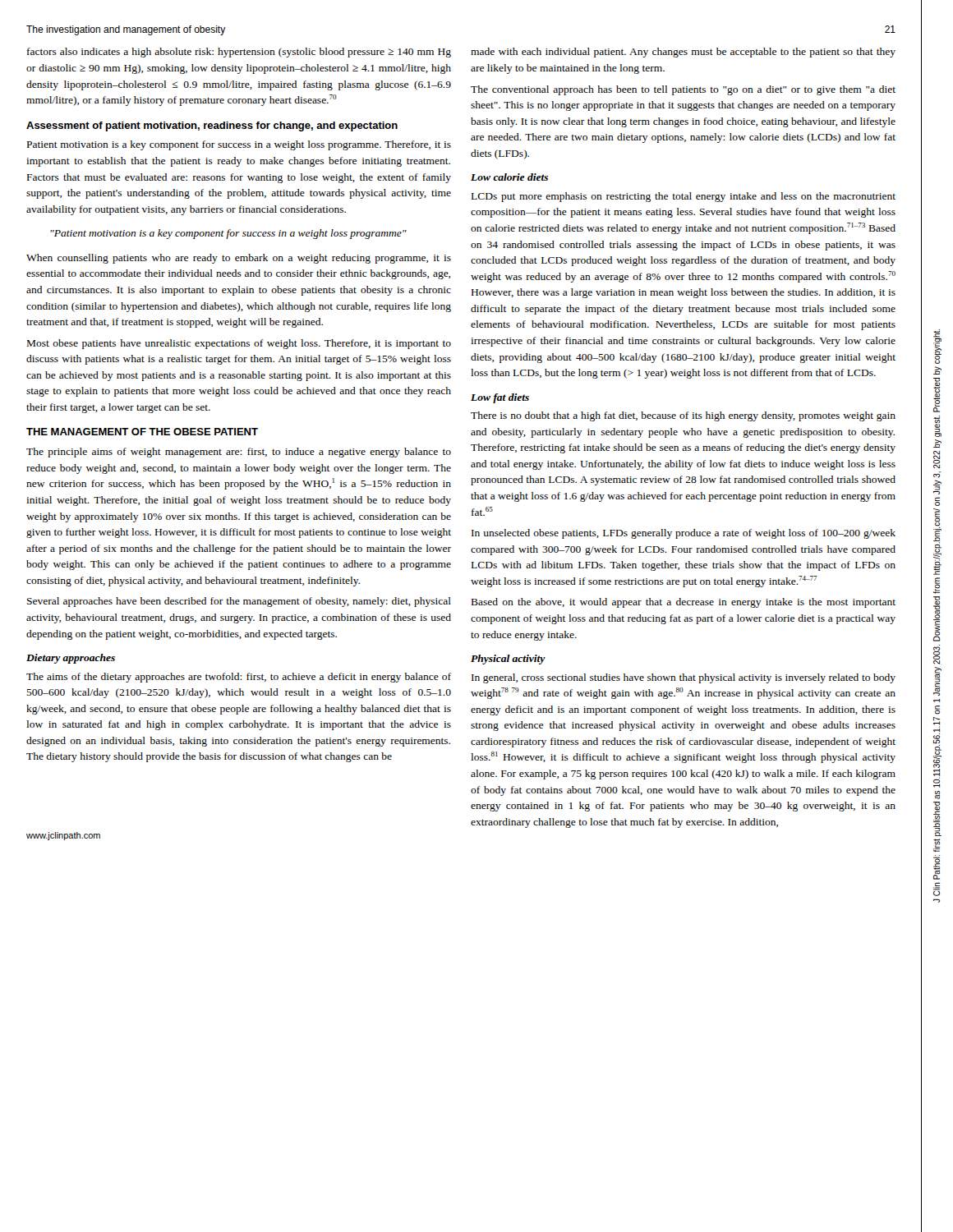The width and height of the screenshot is (953, 1232).
Task: Click on the text block containing "The principle aims of weight management are: first,"
Action: pyautogui.click(x=239, y=543)
